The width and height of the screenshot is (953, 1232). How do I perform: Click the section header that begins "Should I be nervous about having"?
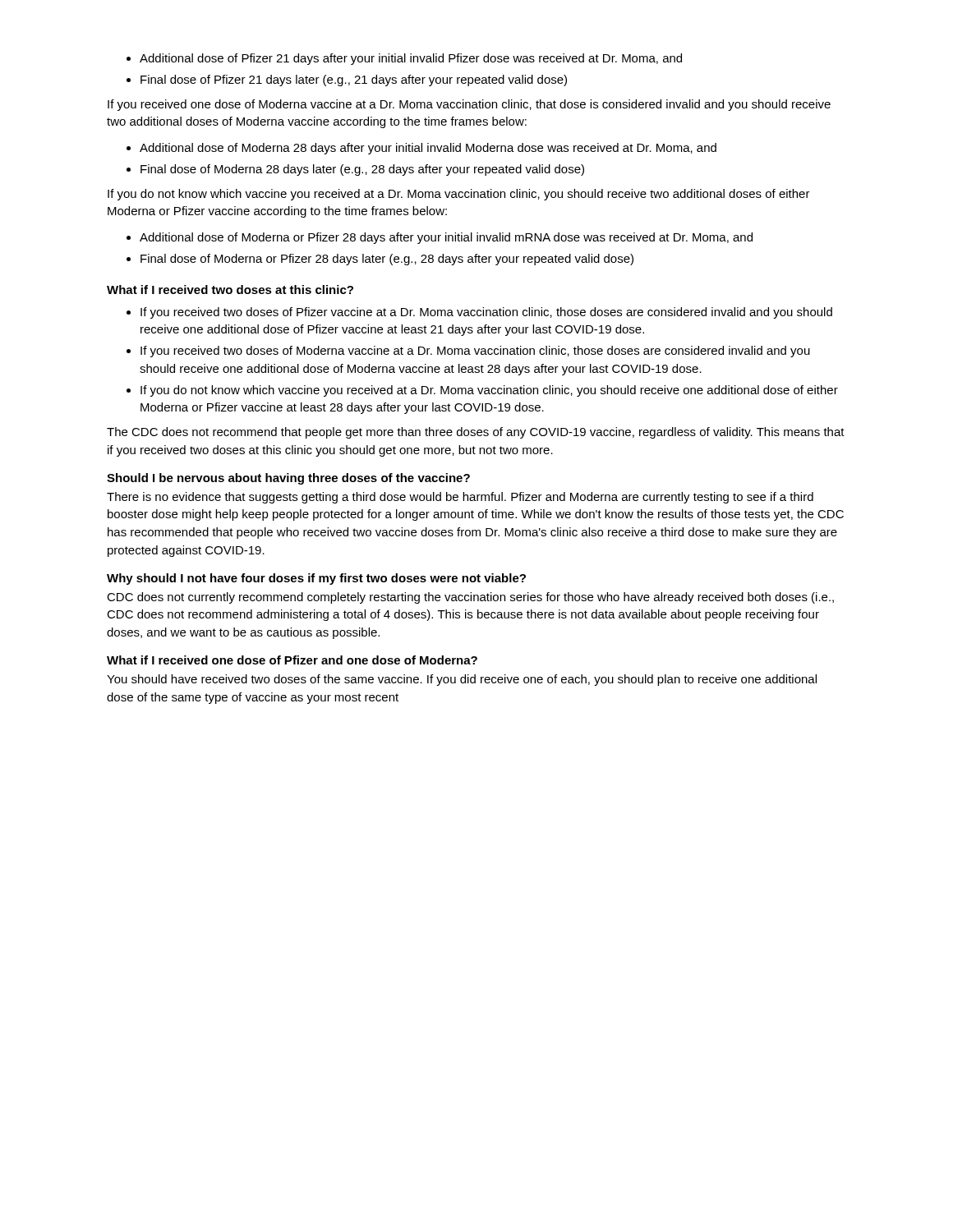click(289, 477)
